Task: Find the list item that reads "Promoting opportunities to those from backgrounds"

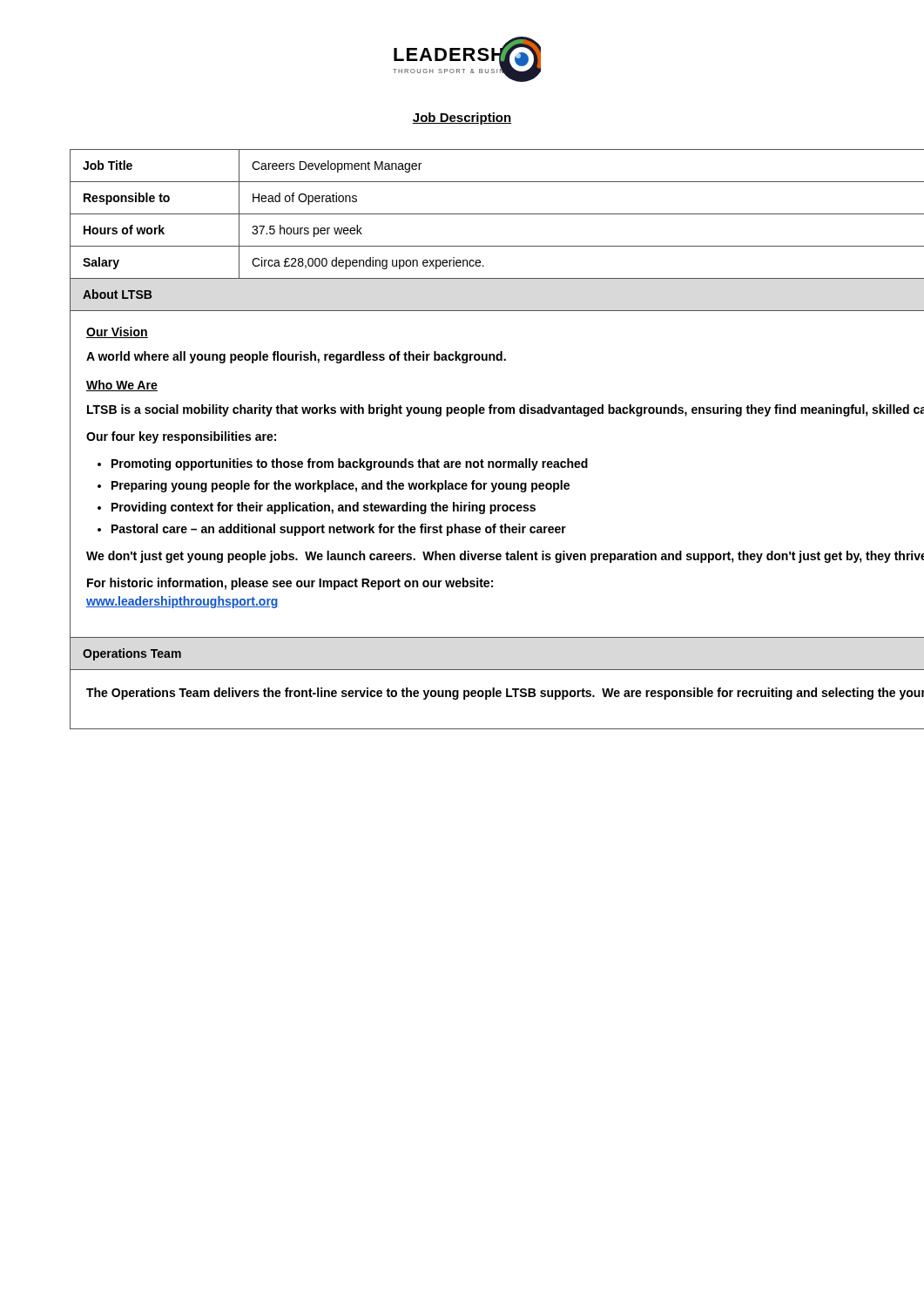Action: coord(349,464)
